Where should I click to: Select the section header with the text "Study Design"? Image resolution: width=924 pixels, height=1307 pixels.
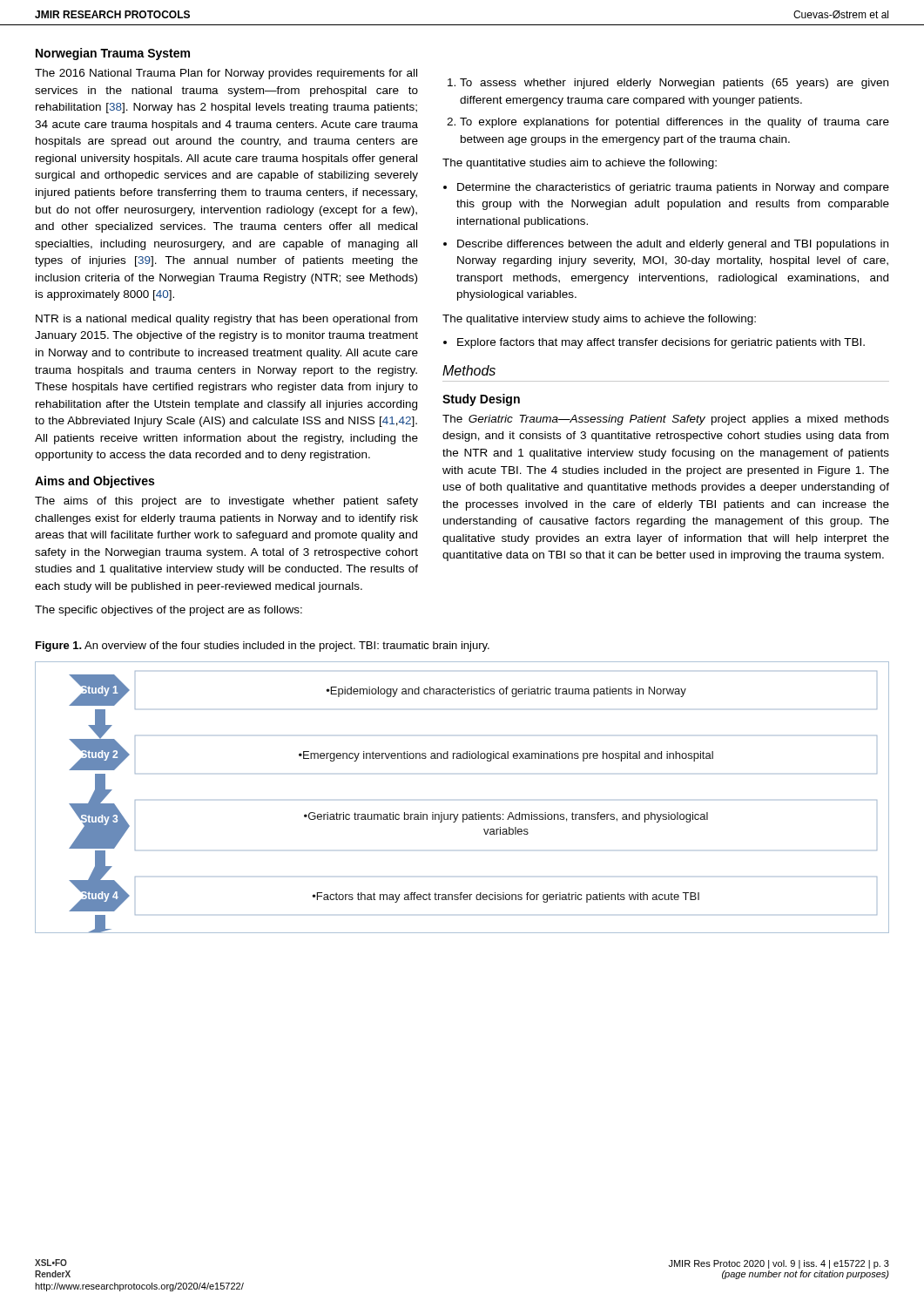[x=481, y=400]
